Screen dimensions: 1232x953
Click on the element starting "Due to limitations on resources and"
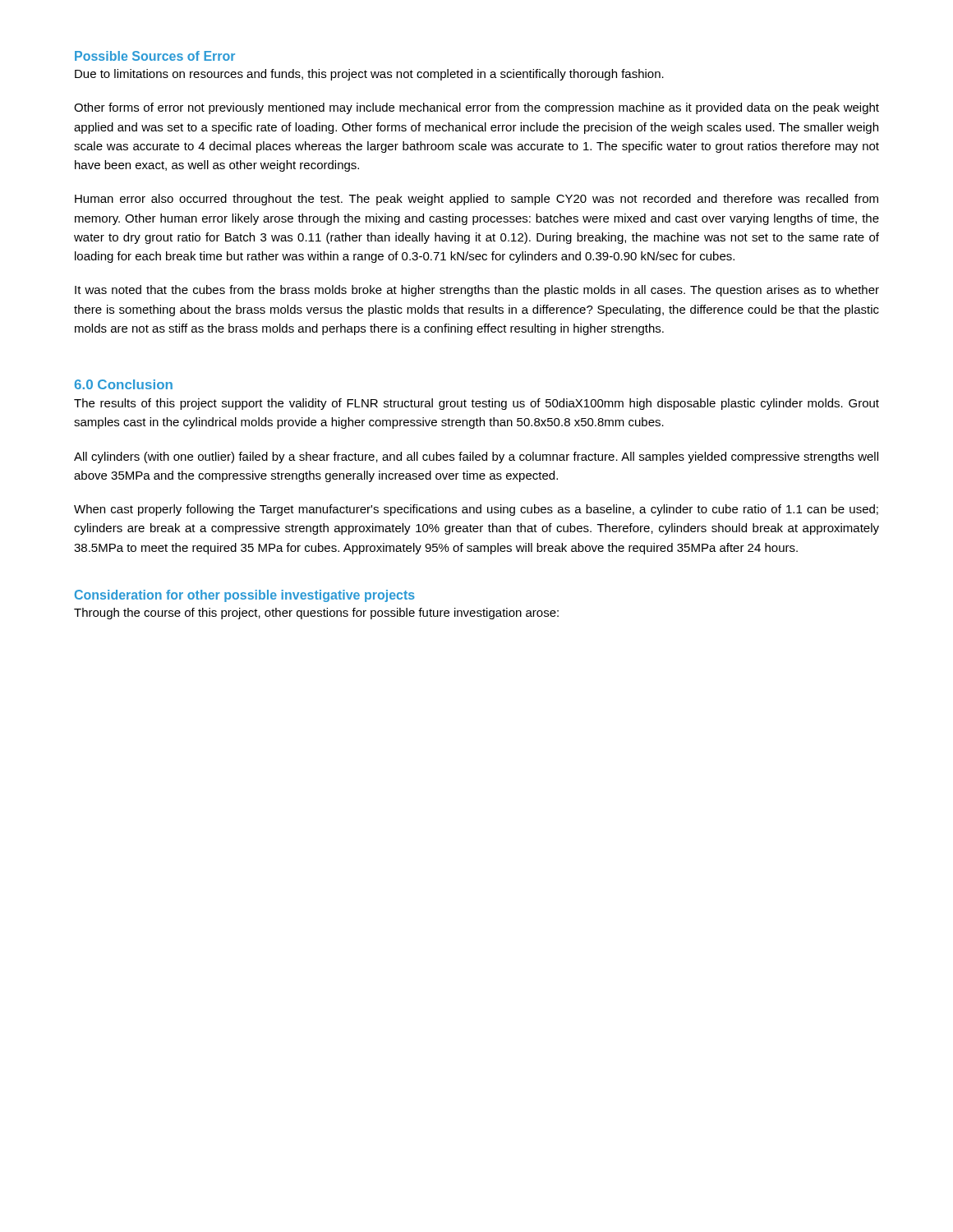369,73
